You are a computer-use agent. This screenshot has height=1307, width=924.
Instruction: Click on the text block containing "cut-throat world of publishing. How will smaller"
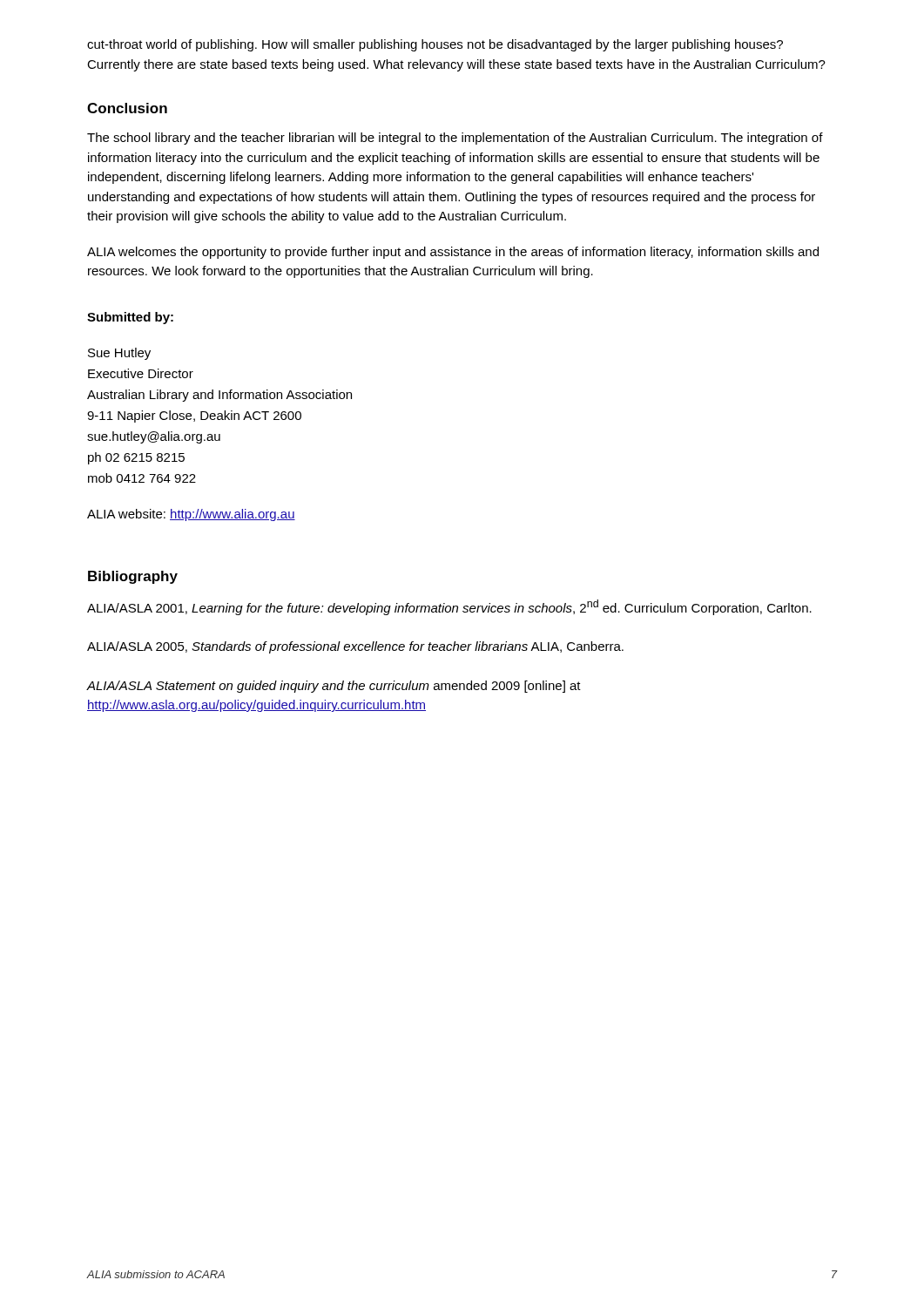(462, 55)
